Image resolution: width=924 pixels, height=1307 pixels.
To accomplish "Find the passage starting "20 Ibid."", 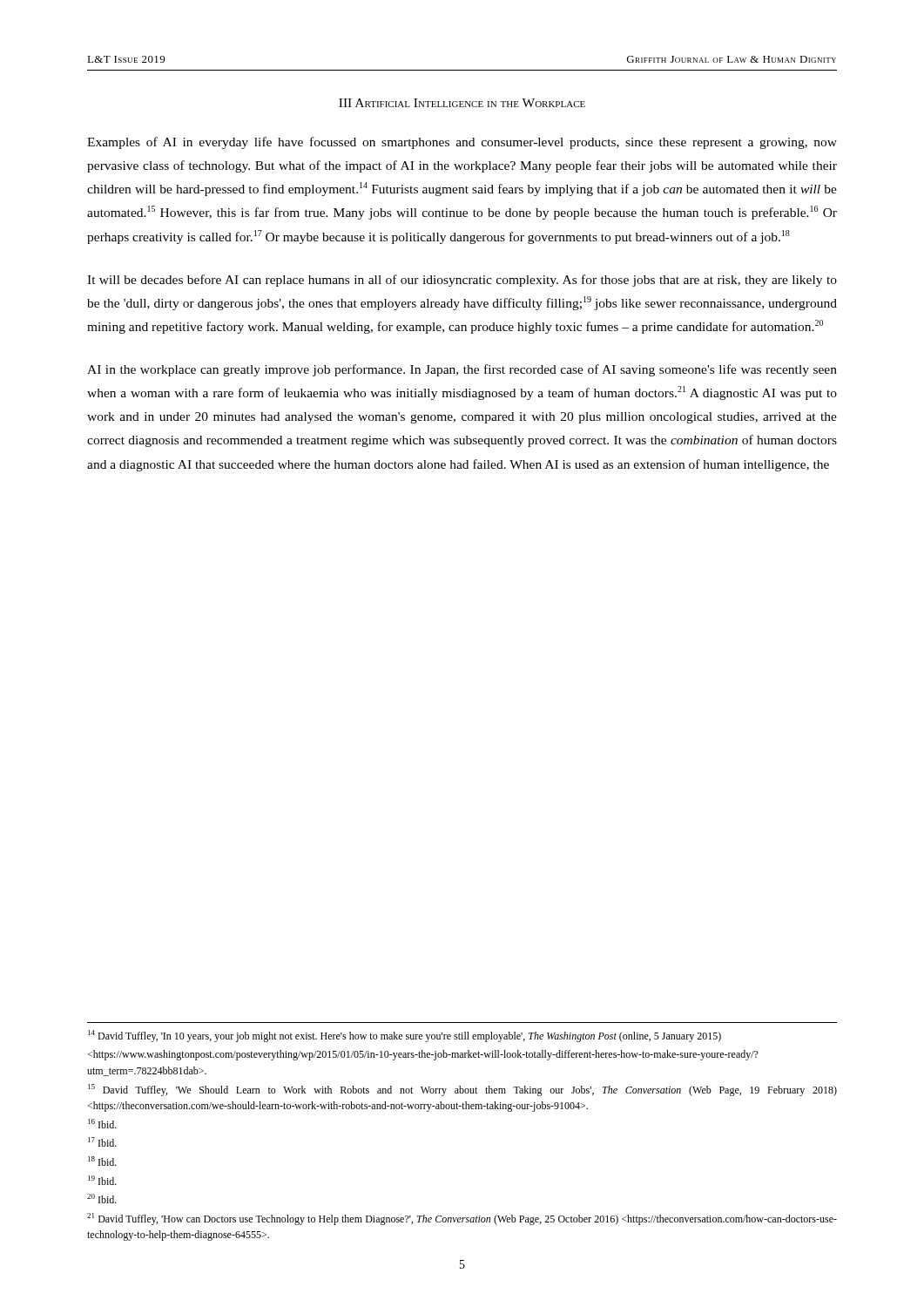I will [x=102, y=1199].
